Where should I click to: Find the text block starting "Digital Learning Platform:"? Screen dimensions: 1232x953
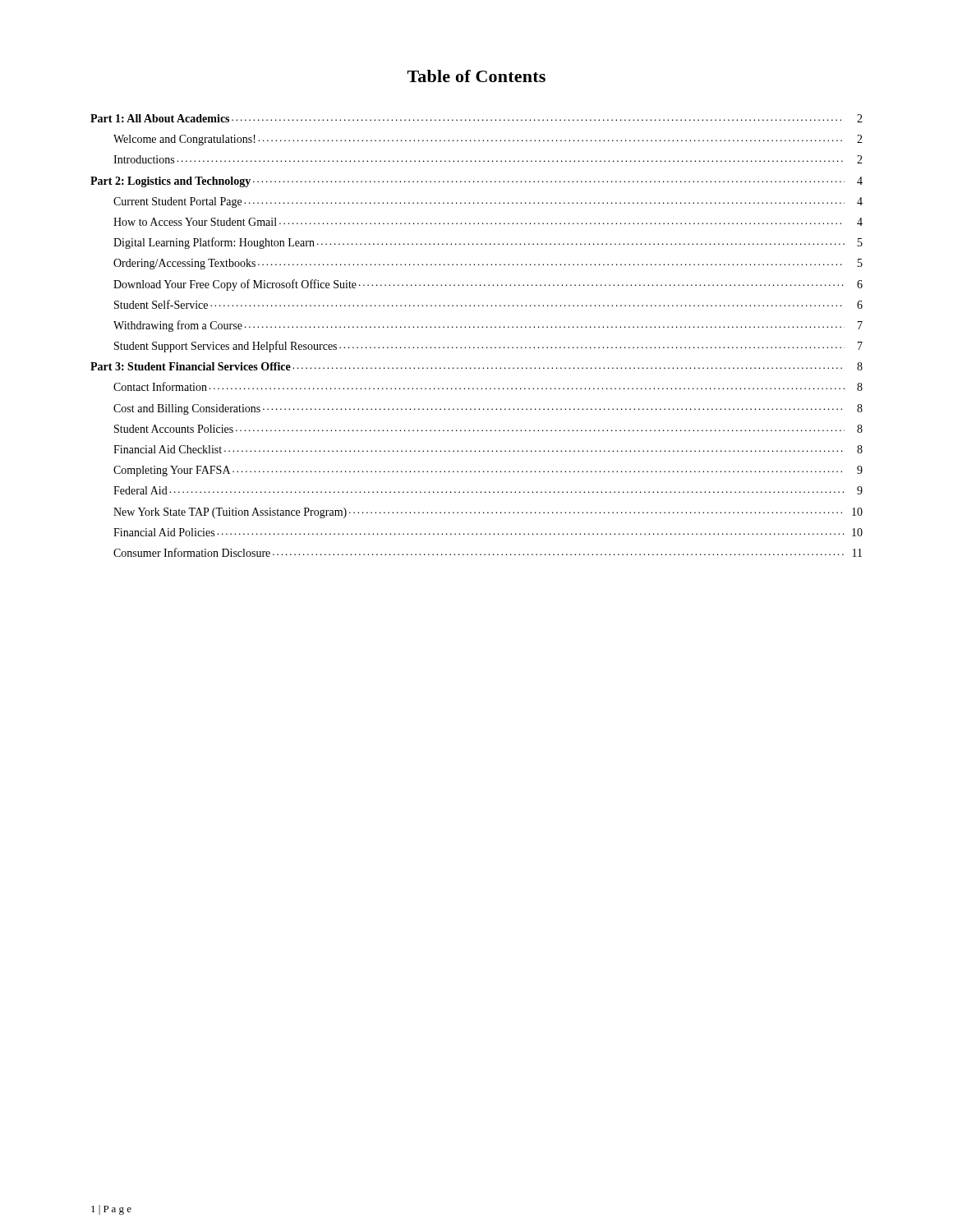[x=488, y=243]
